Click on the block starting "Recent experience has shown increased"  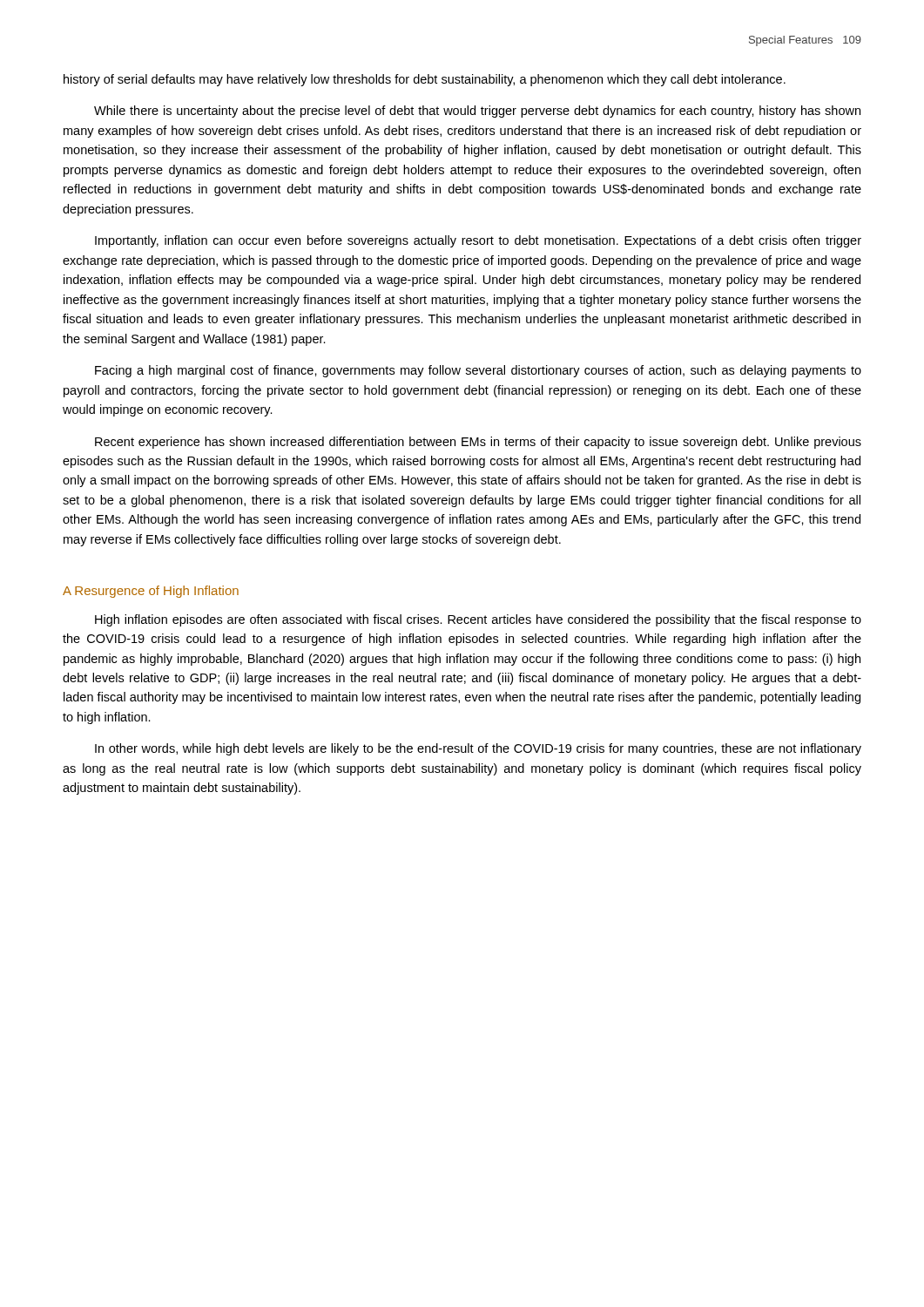462,490
